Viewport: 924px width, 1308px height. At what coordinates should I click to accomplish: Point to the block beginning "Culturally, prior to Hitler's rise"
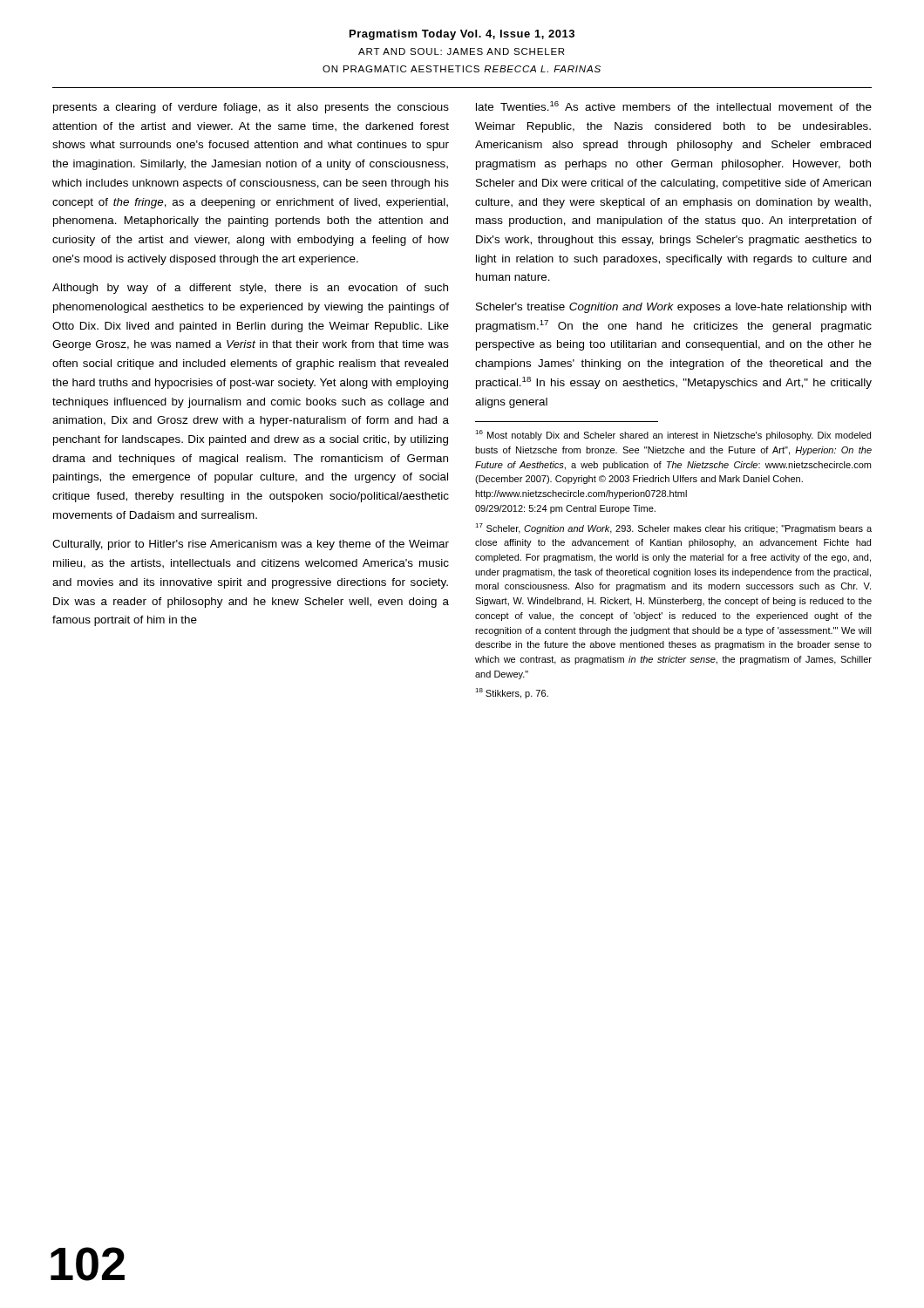point(251,582)
